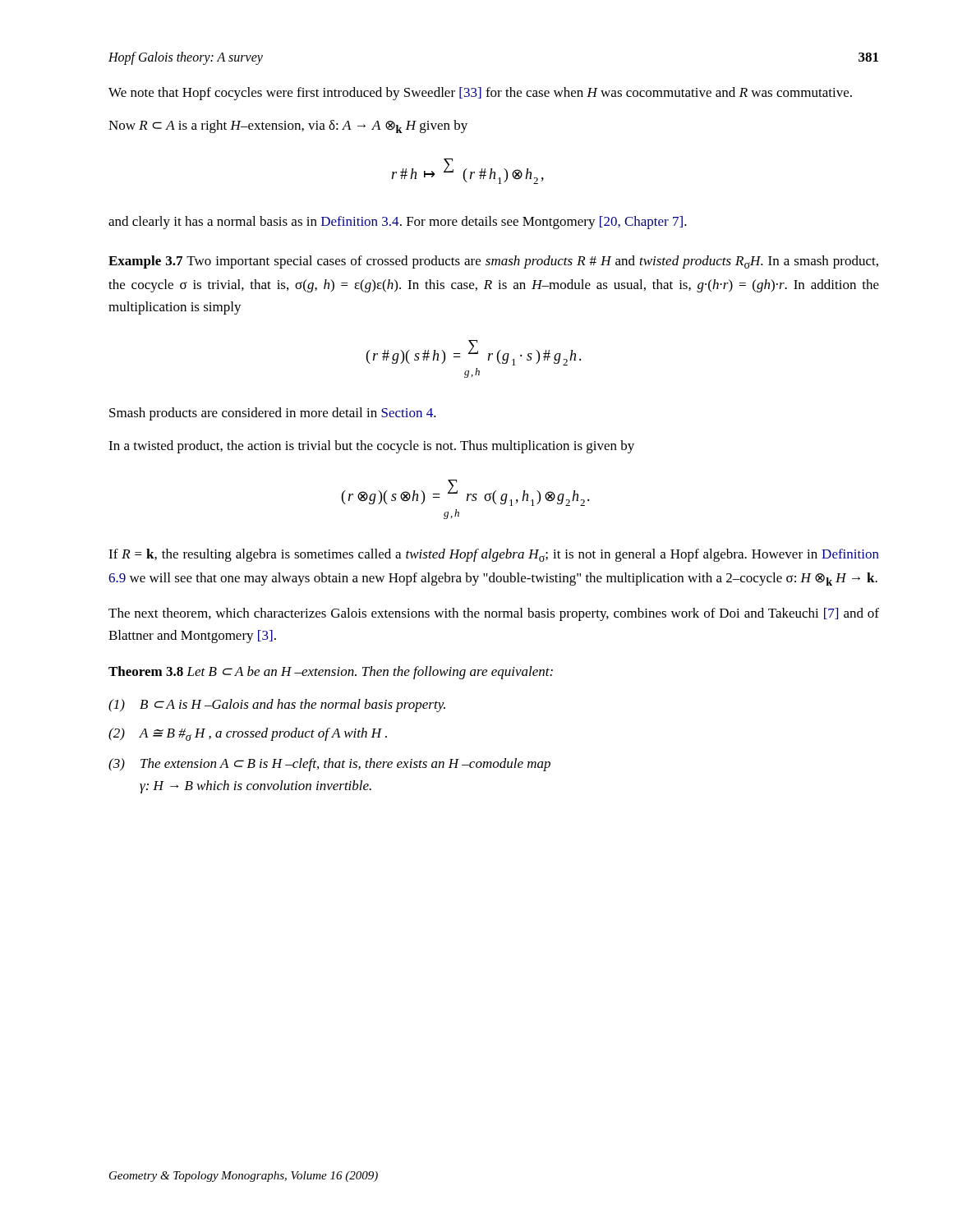Click the formula that begins "( r # g )( s #"

pos(494,360)
